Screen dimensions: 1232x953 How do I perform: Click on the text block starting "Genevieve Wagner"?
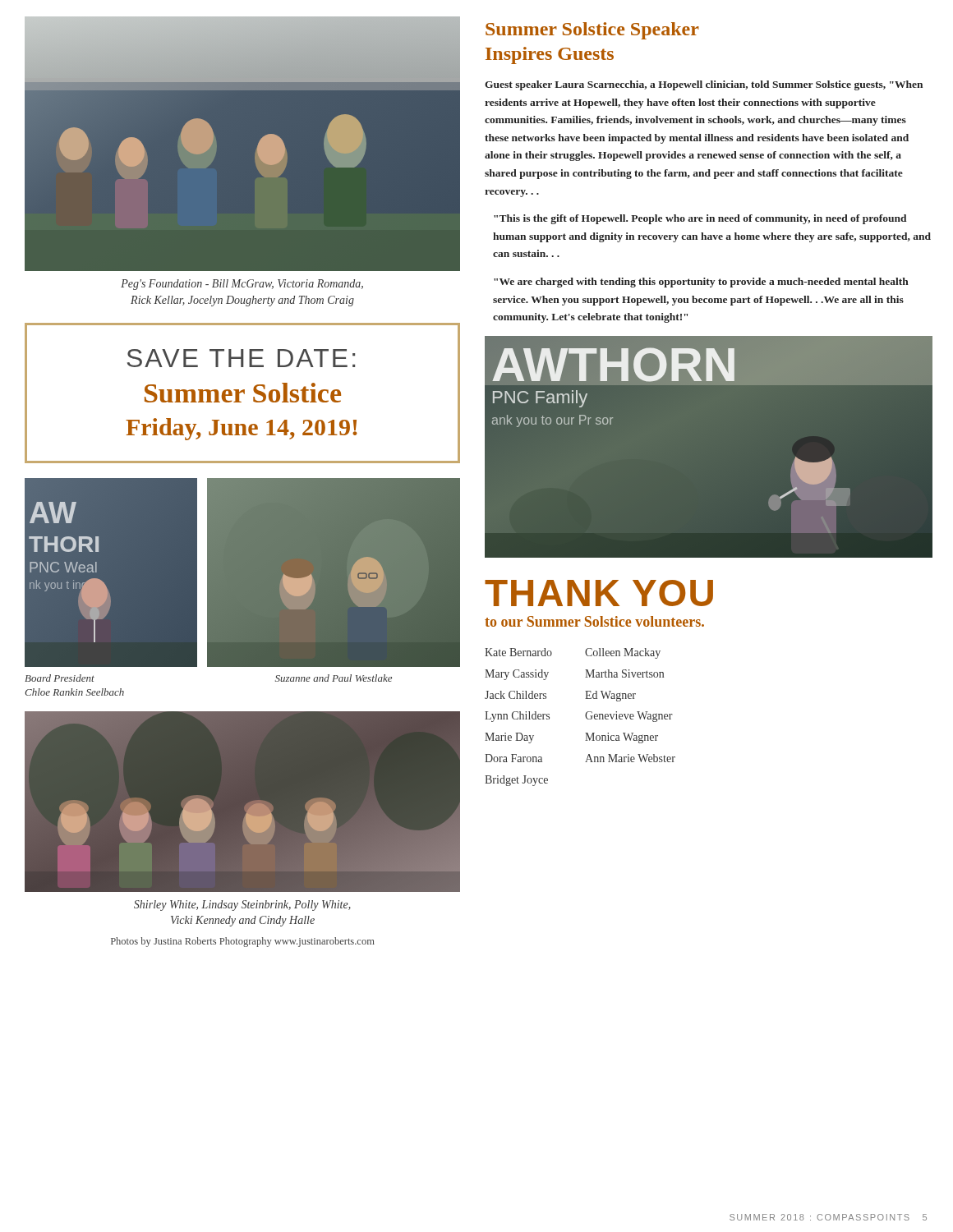click(x=629, y=716)
